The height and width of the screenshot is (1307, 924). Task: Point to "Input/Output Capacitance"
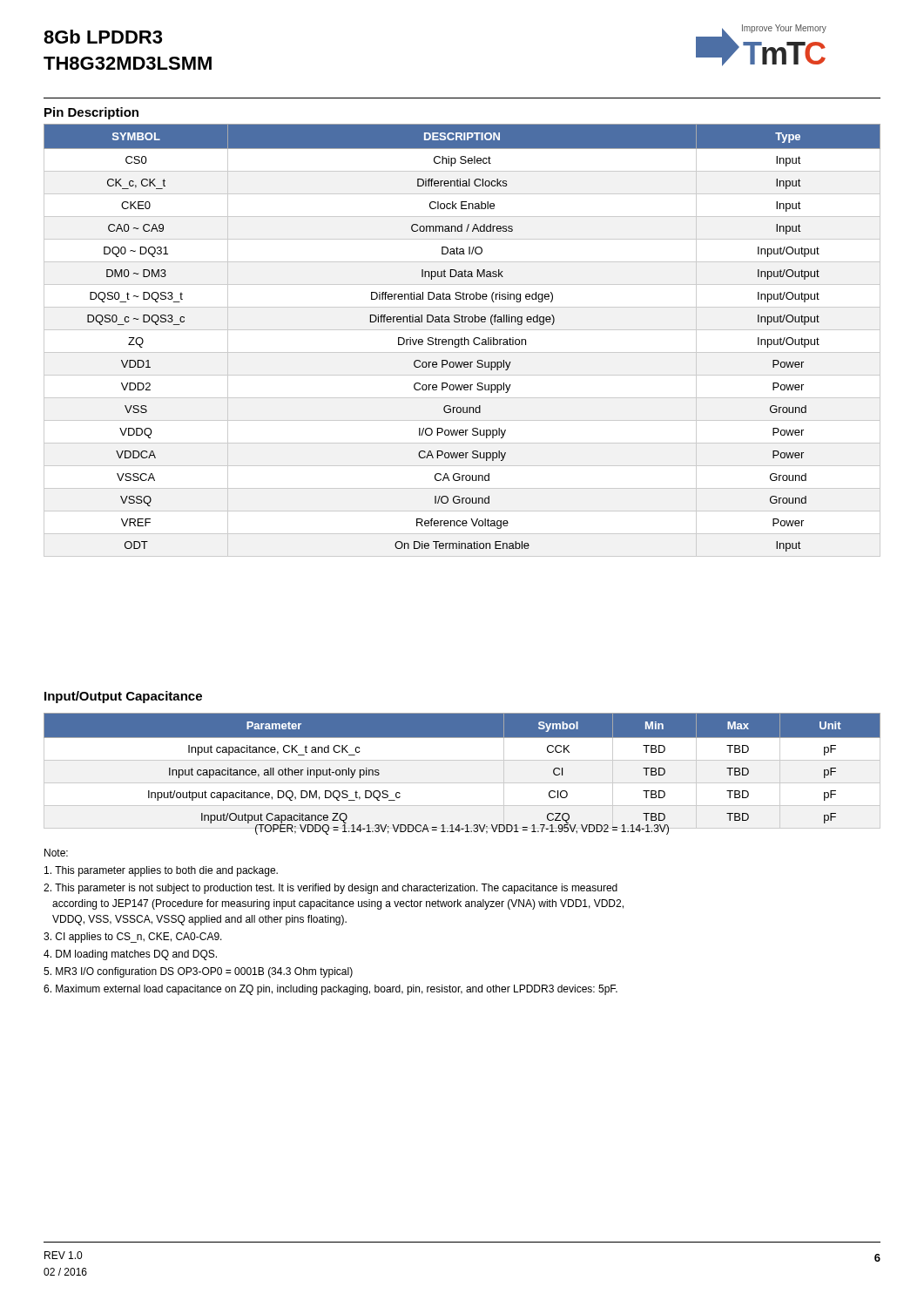pos(123,696)
